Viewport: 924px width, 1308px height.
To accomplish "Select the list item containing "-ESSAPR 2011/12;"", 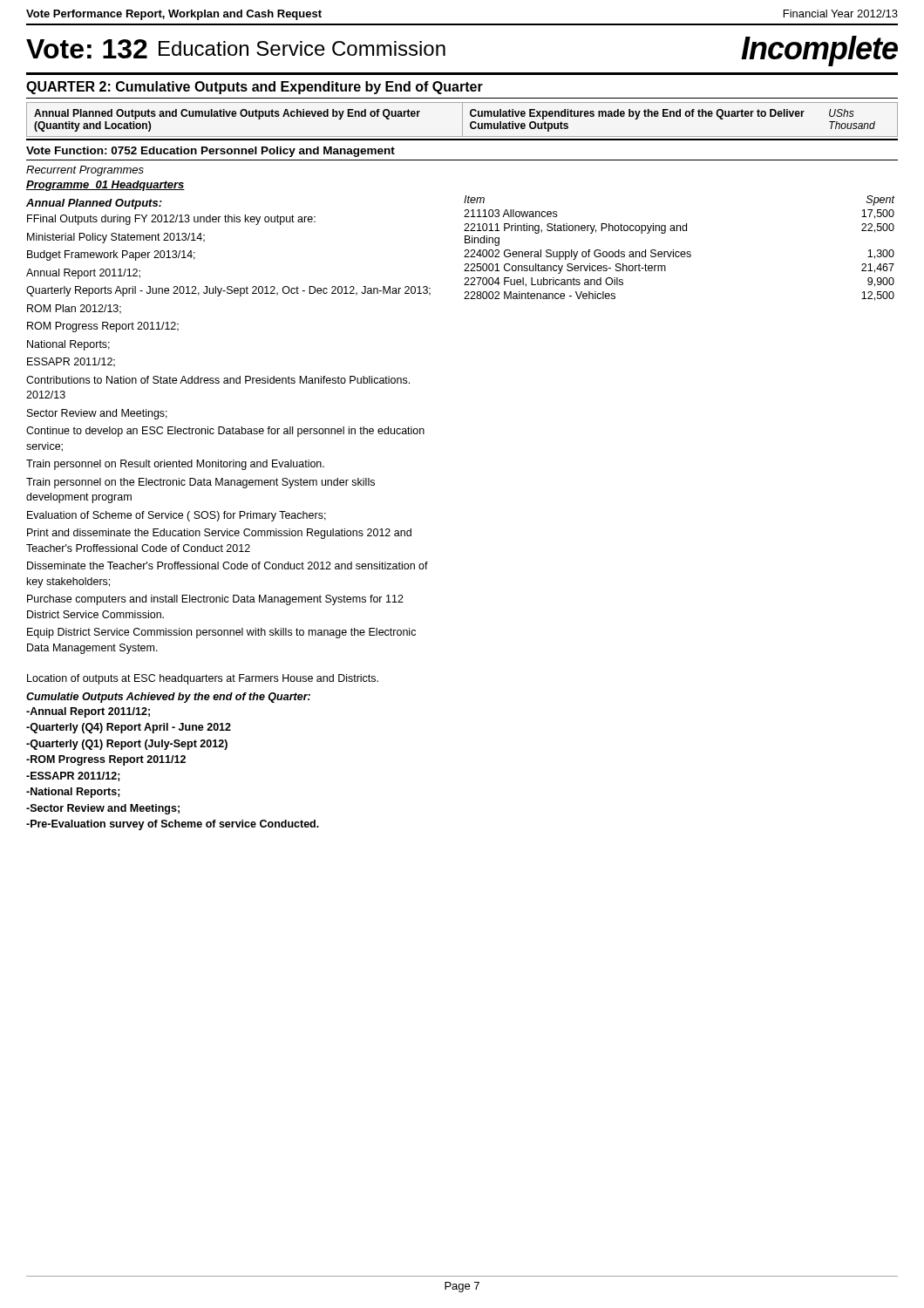I will point(73,776).
